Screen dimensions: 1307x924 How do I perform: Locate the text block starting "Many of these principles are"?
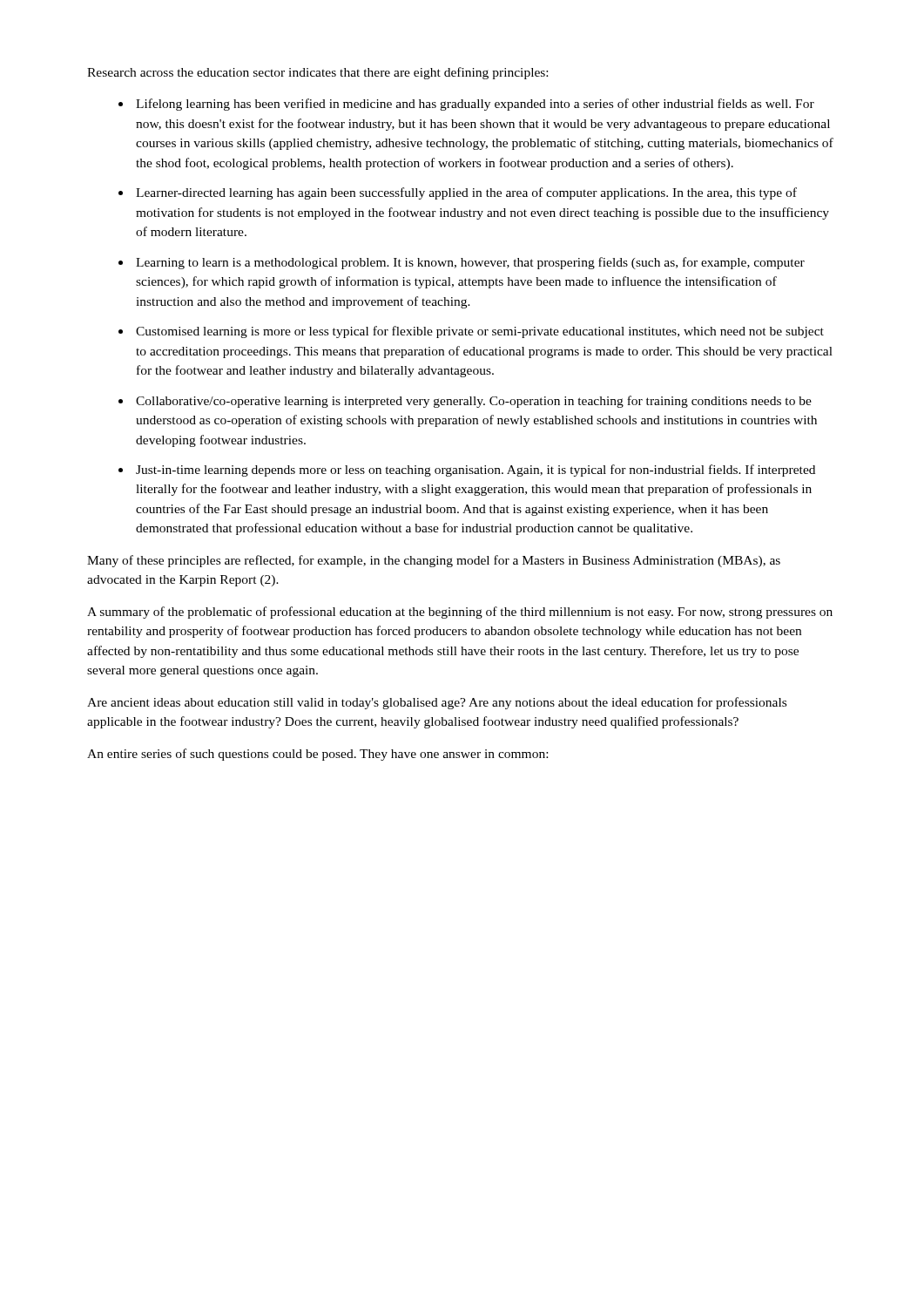[x=434, y=570]
